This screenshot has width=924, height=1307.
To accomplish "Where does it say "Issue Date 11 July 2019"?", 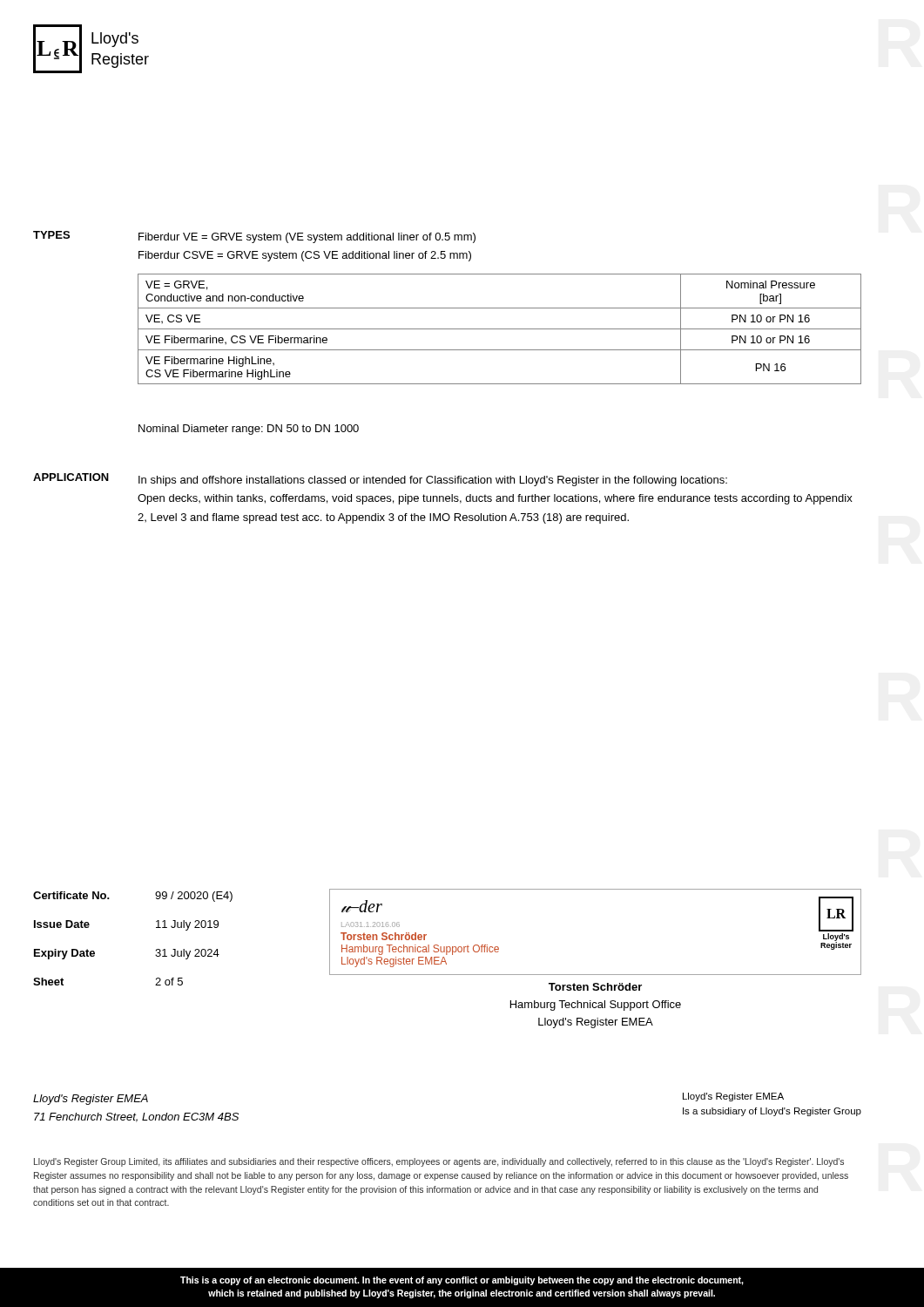I will click(59, 925).
